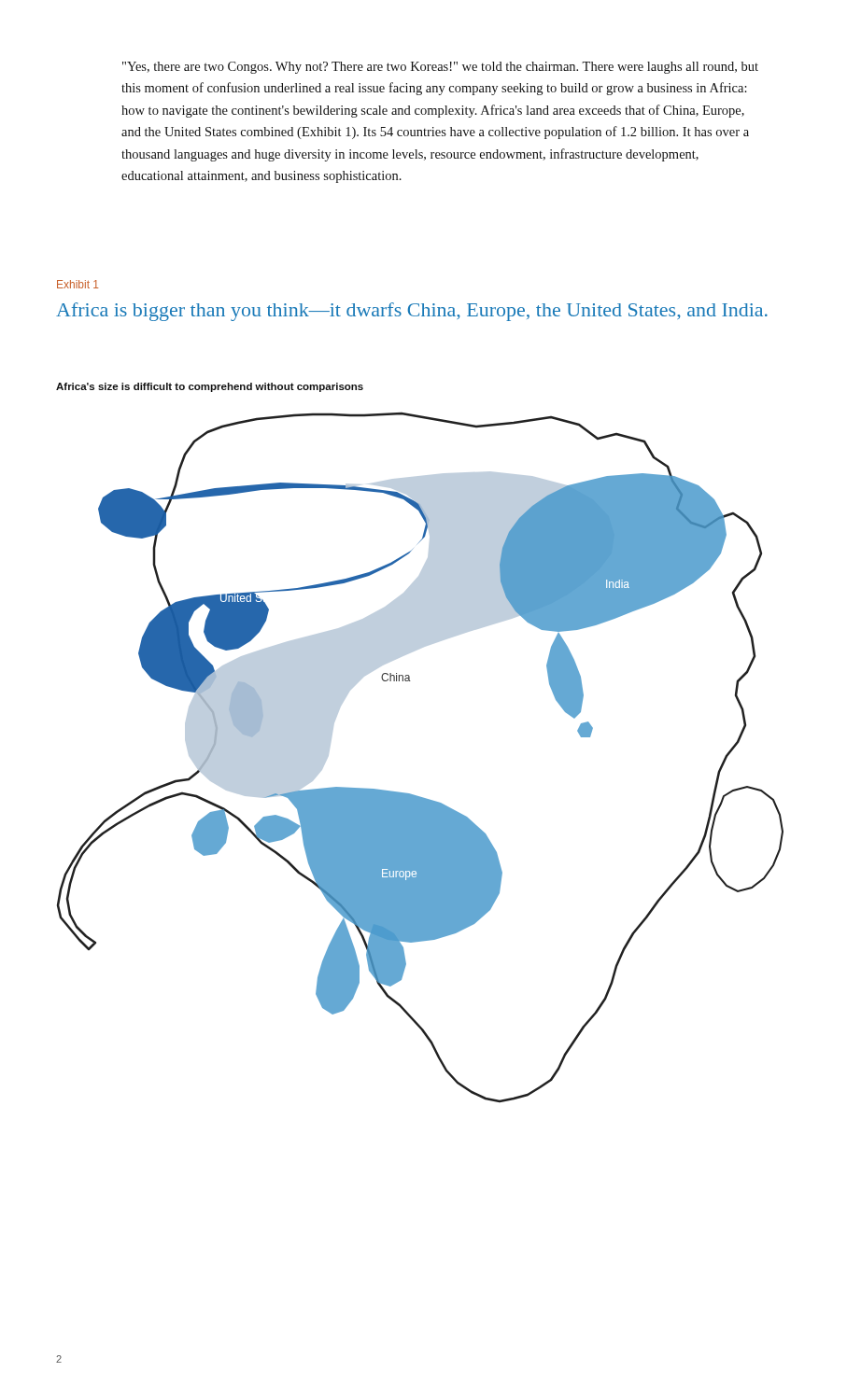Find a caption
Screen dimensions: 1400x847
78,285
